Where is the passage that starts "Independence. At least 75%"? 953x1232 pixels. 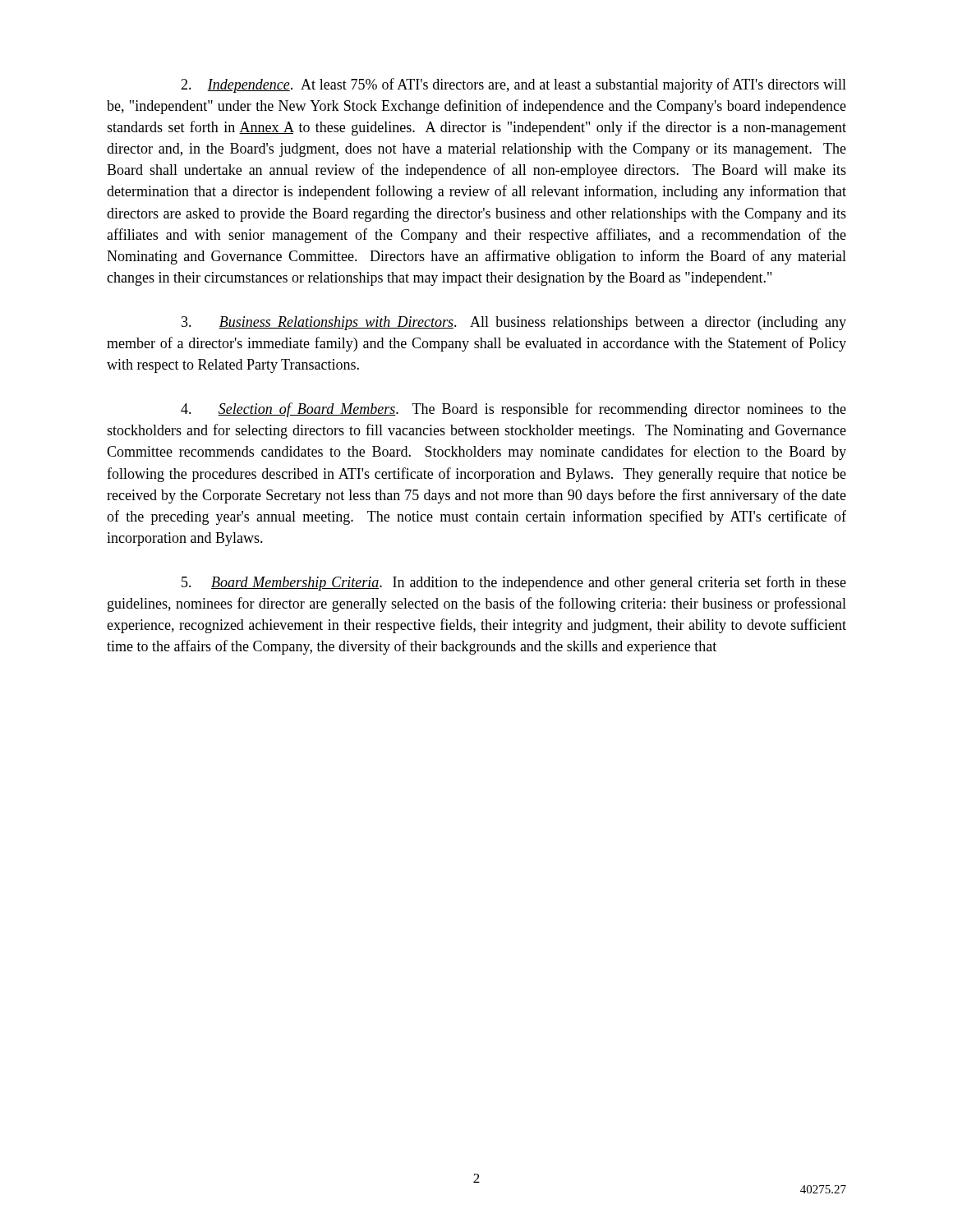pyautogui.click(x=476, y=181)
